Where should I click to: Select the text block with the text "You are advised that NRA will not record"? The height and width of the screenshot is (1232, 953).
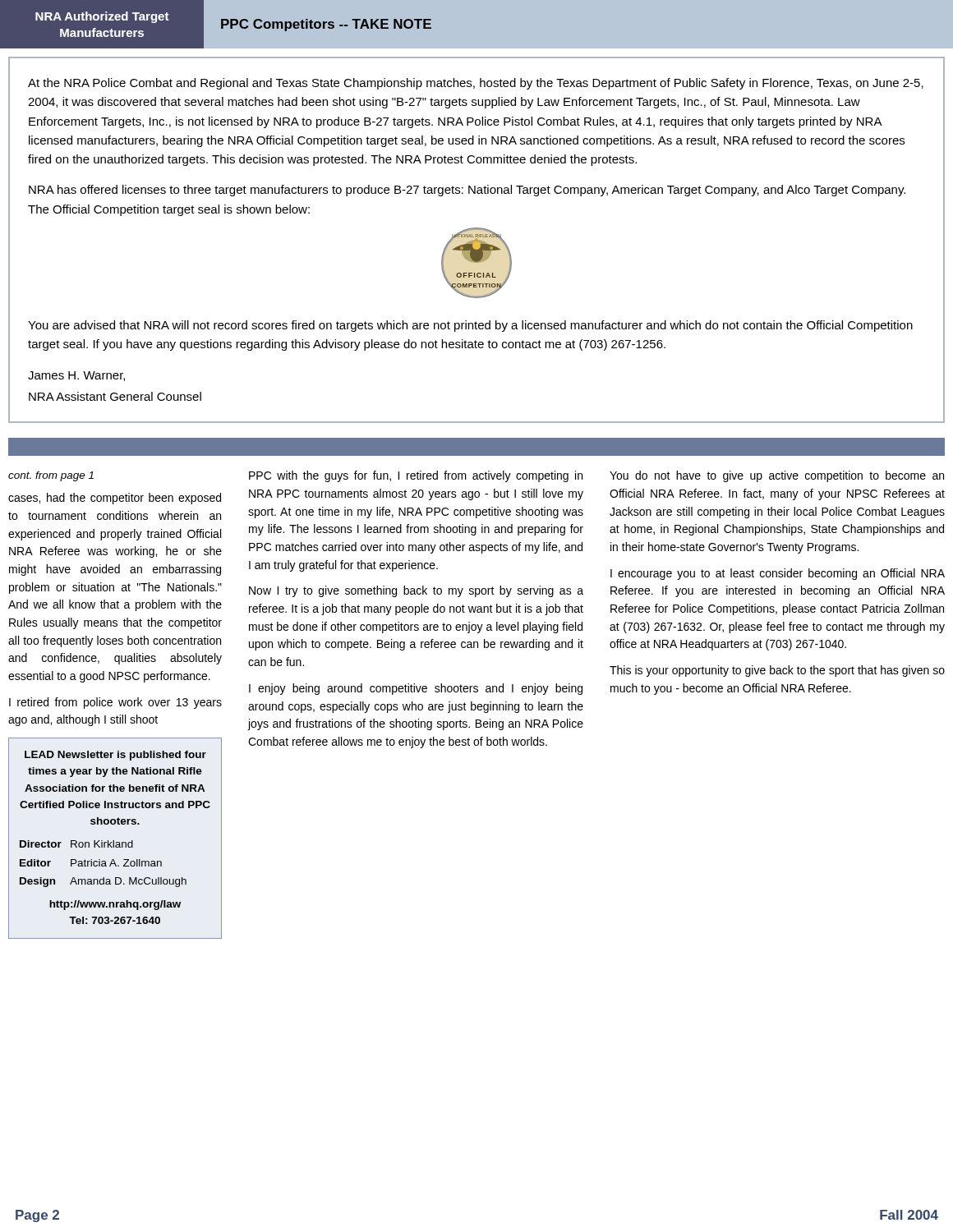[x=476, y=334]
